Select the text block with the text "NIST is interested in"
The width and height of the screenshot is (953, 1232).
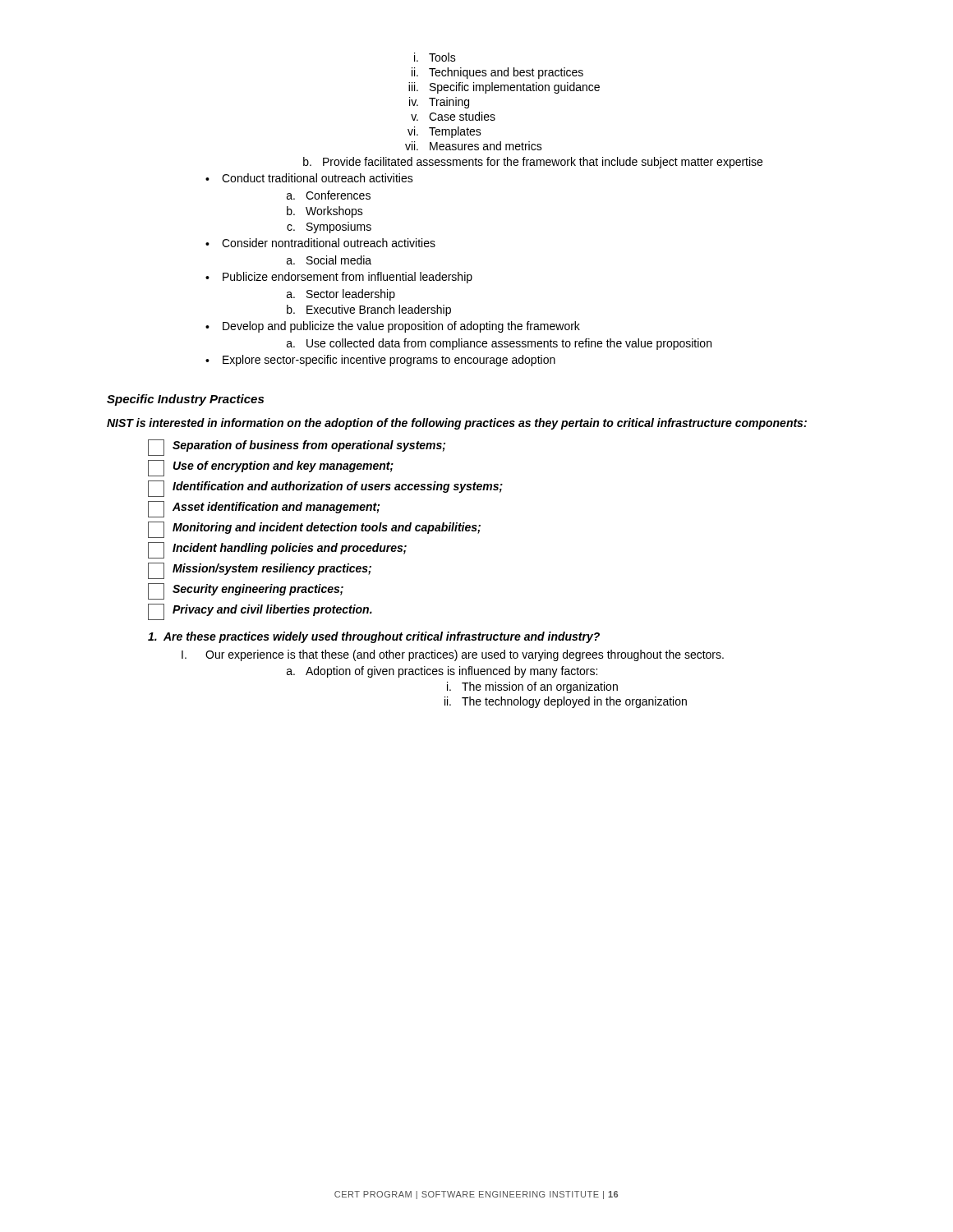[457, 423]
